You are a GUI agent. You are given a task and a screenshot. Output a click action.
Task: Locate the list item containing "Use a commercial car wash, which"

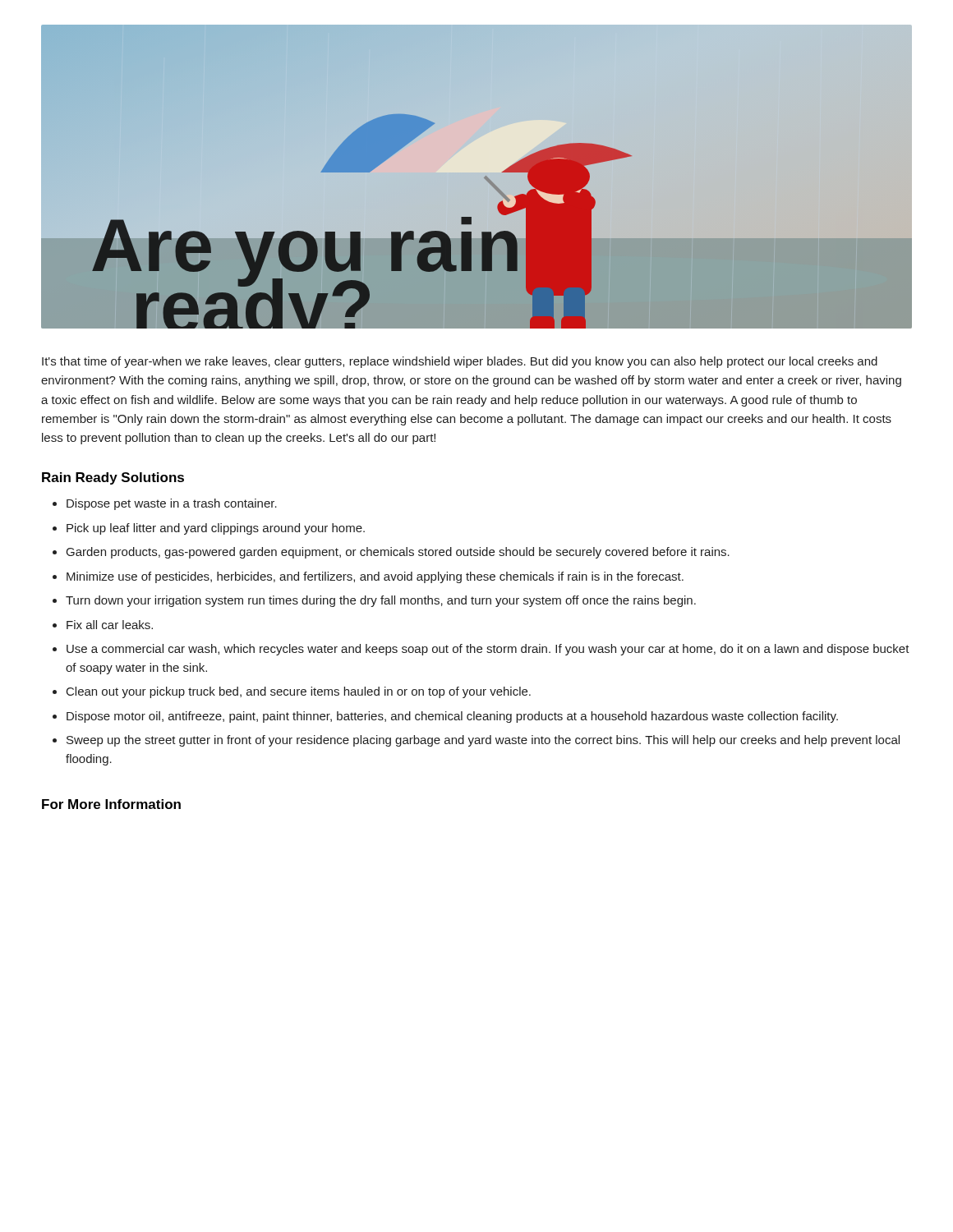[x=487, y=658]
